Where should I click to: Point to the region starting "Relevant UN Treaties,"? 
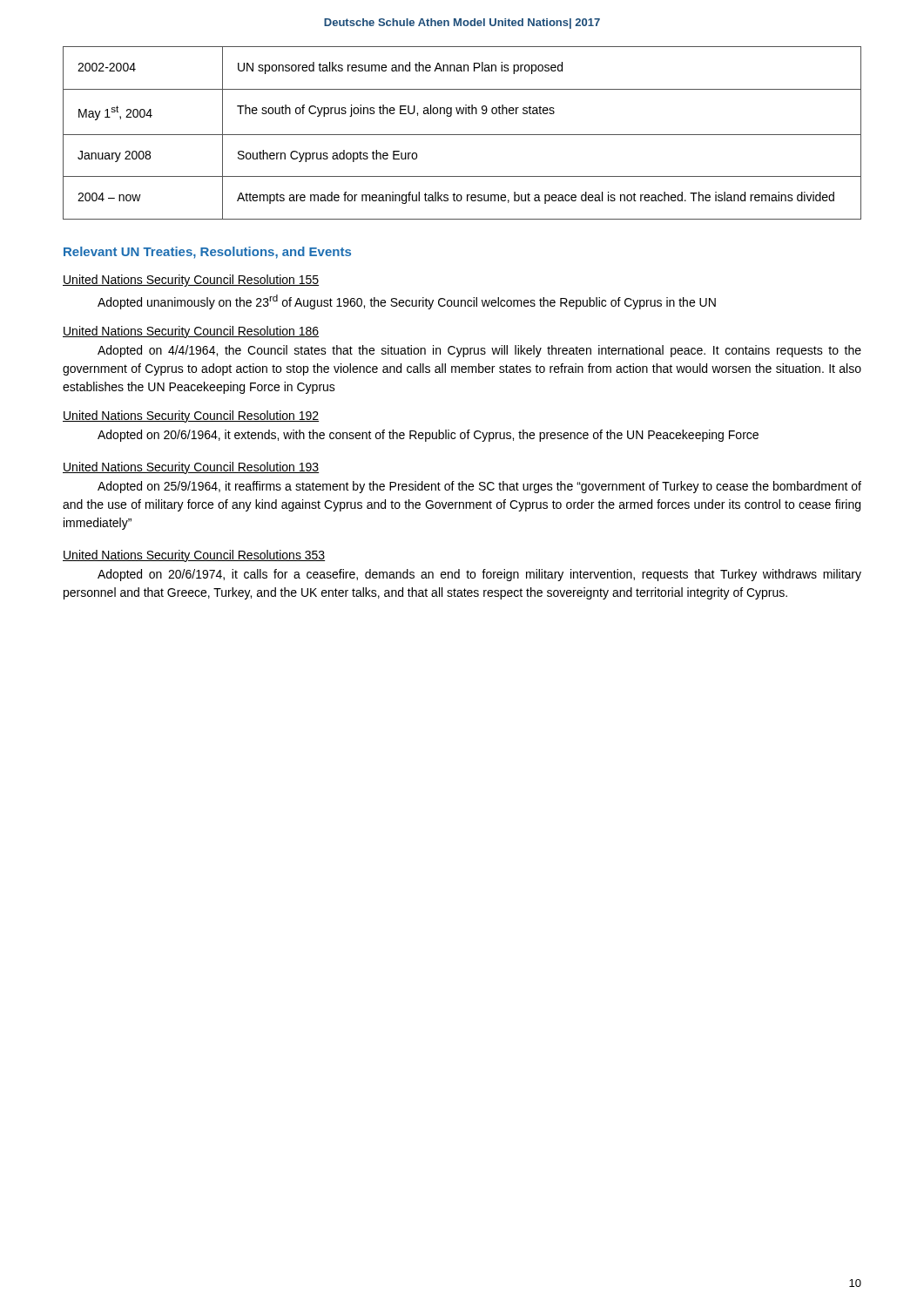click(x=207, y=251)
